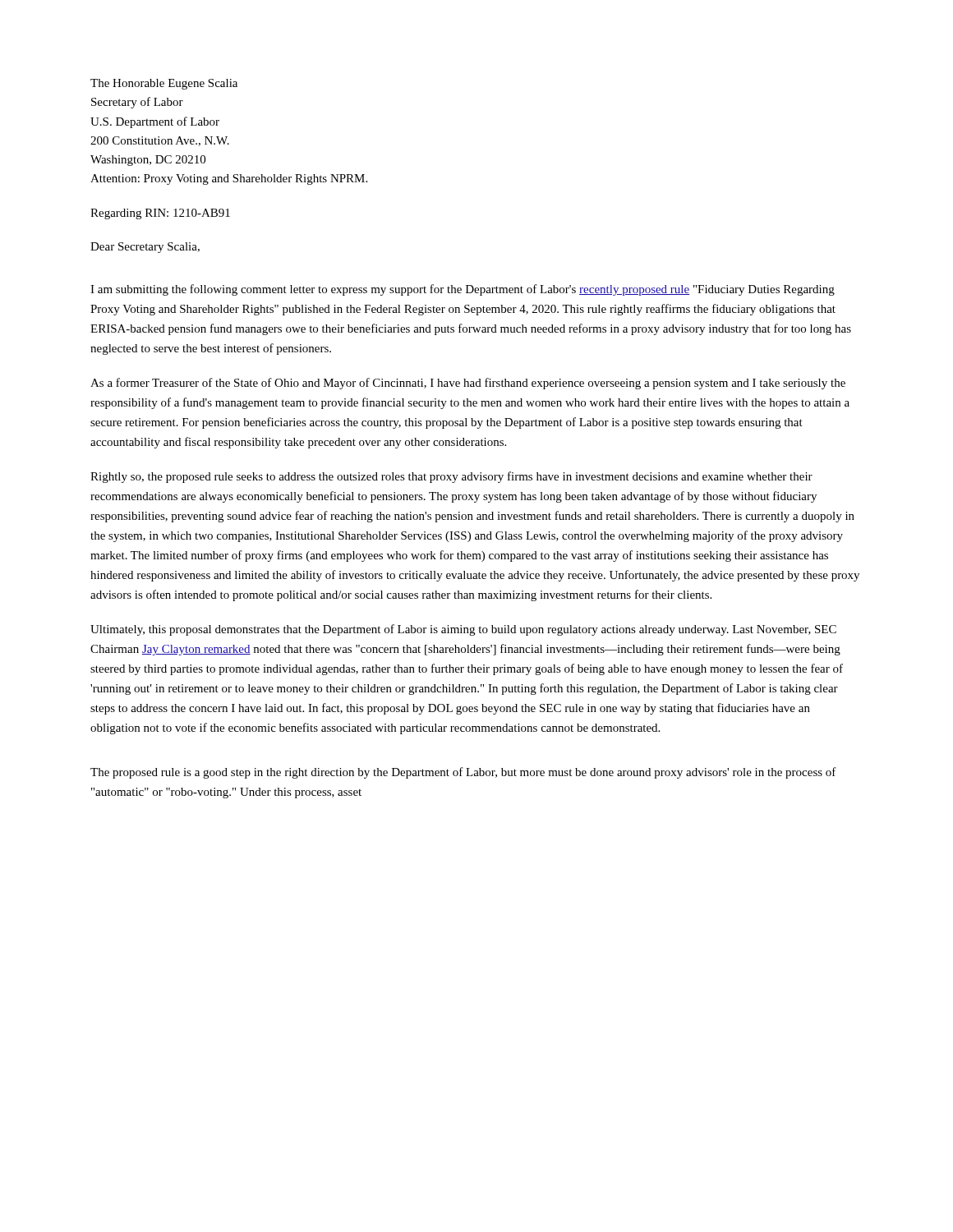
Task: Where does it say "Dear Secretary Scalia,"?
Action: 145,246
